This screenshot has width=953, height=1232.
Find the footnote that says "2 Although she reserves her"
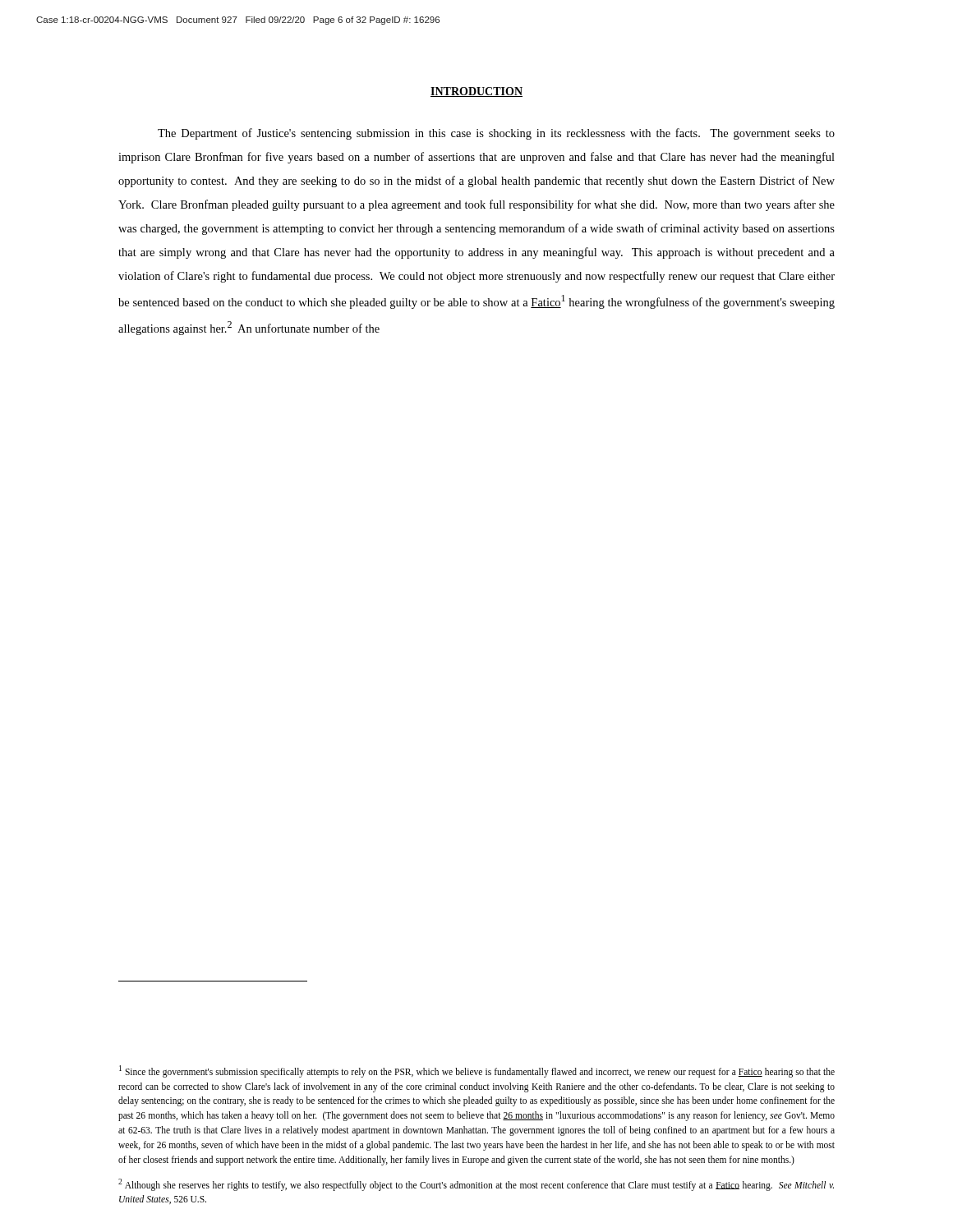476,1192
